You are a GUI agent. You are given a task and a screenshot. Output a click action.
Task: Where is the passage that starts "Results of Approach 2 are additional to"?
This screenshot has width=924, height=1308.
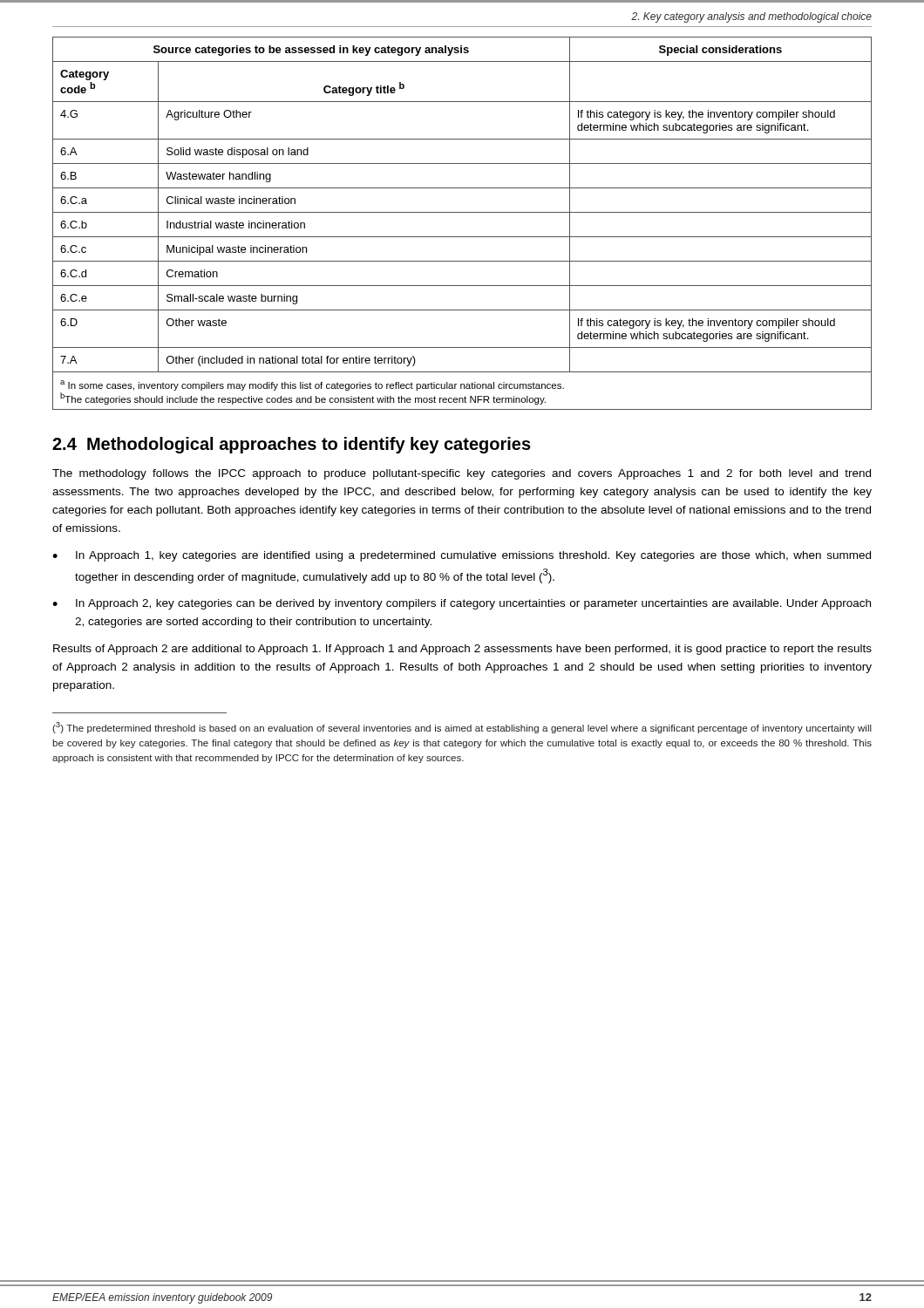click(462, 666)
